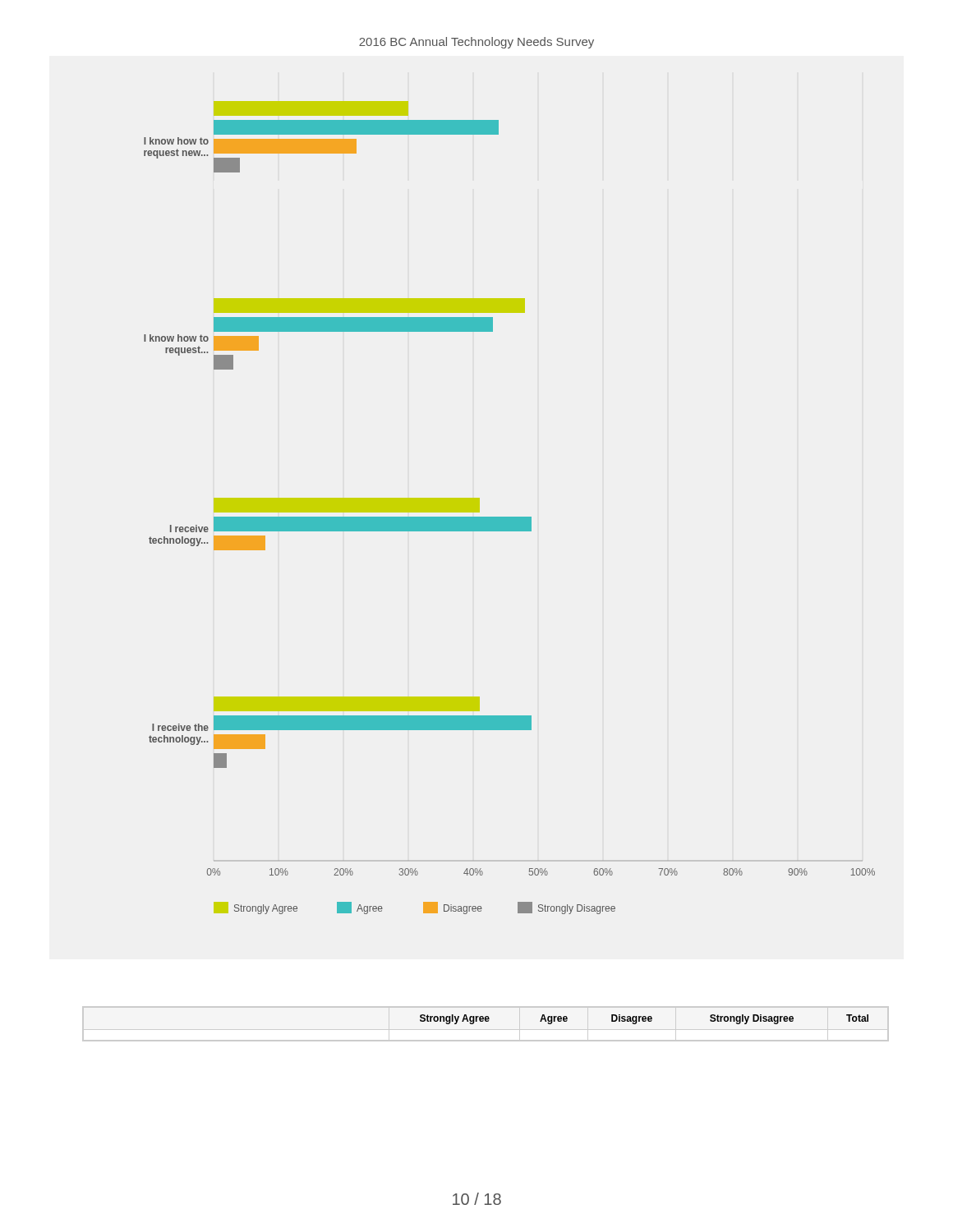This screenshot has height=1232, width=953.
Task: Select the table that reads "Strongly Agree"
Action: coord(486,1024)
